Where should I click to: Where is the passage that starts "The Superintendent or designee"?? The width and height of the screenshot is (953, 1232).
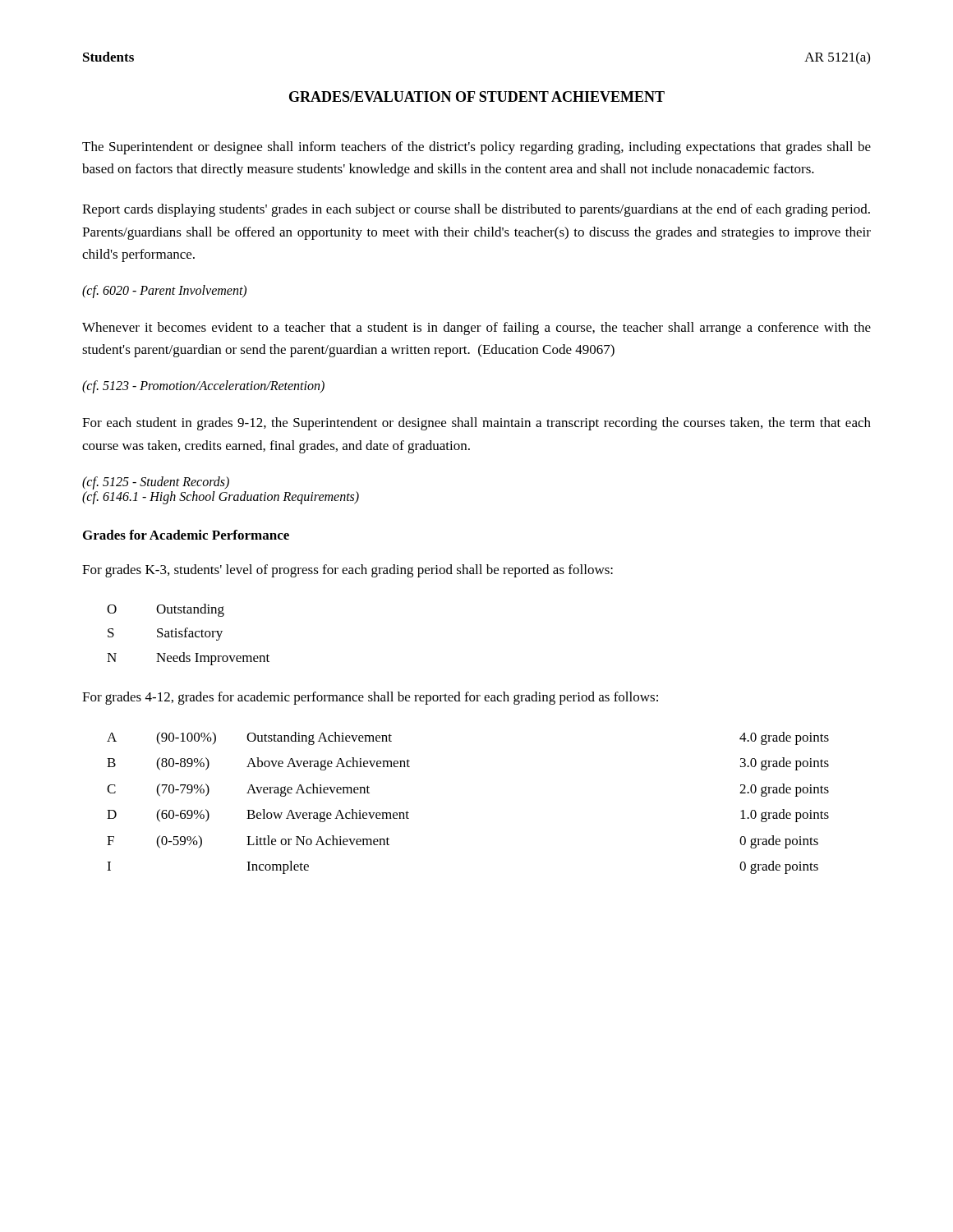click(476, 158)
